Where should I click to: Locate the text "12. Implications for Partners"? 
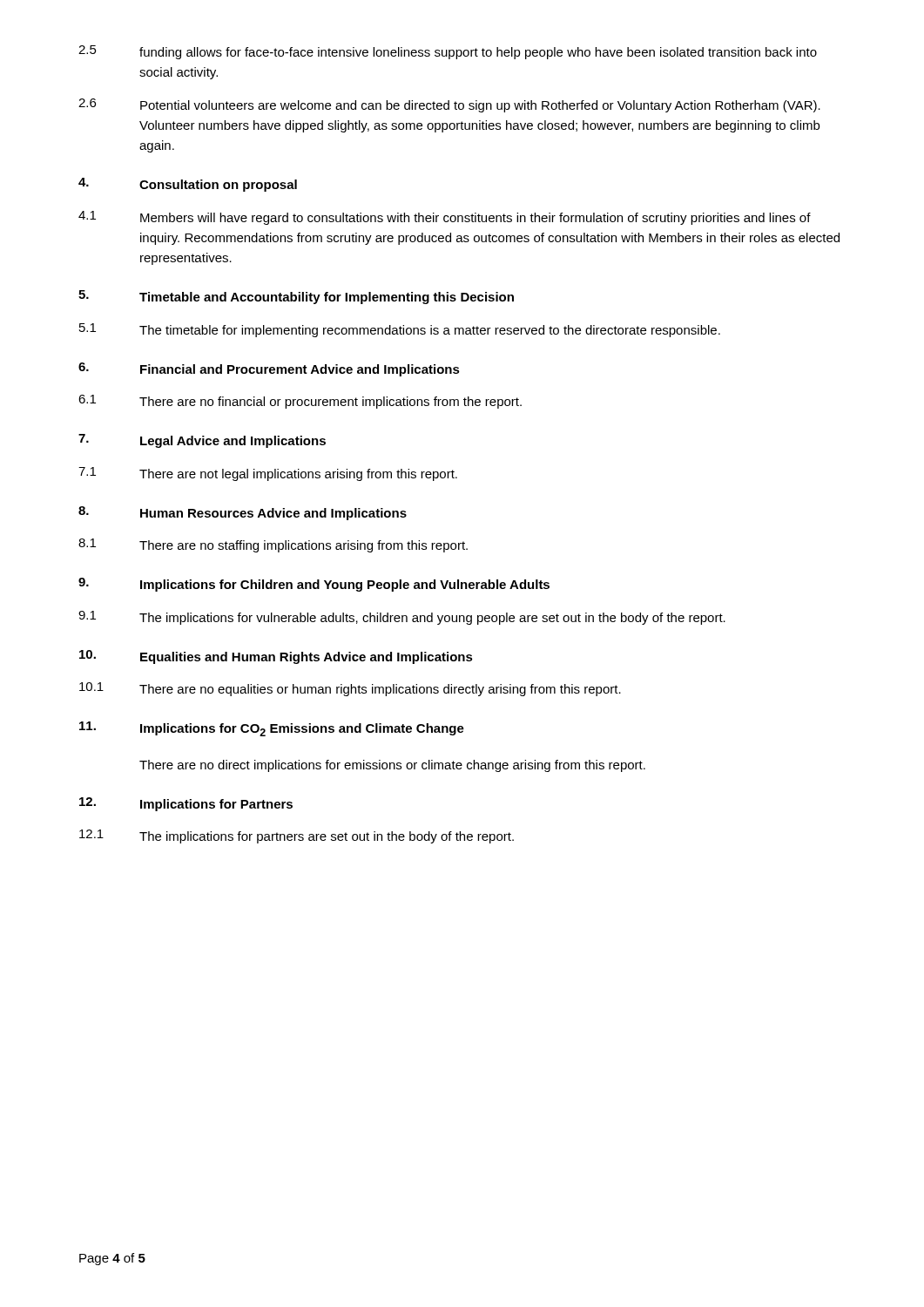(186, 804)
